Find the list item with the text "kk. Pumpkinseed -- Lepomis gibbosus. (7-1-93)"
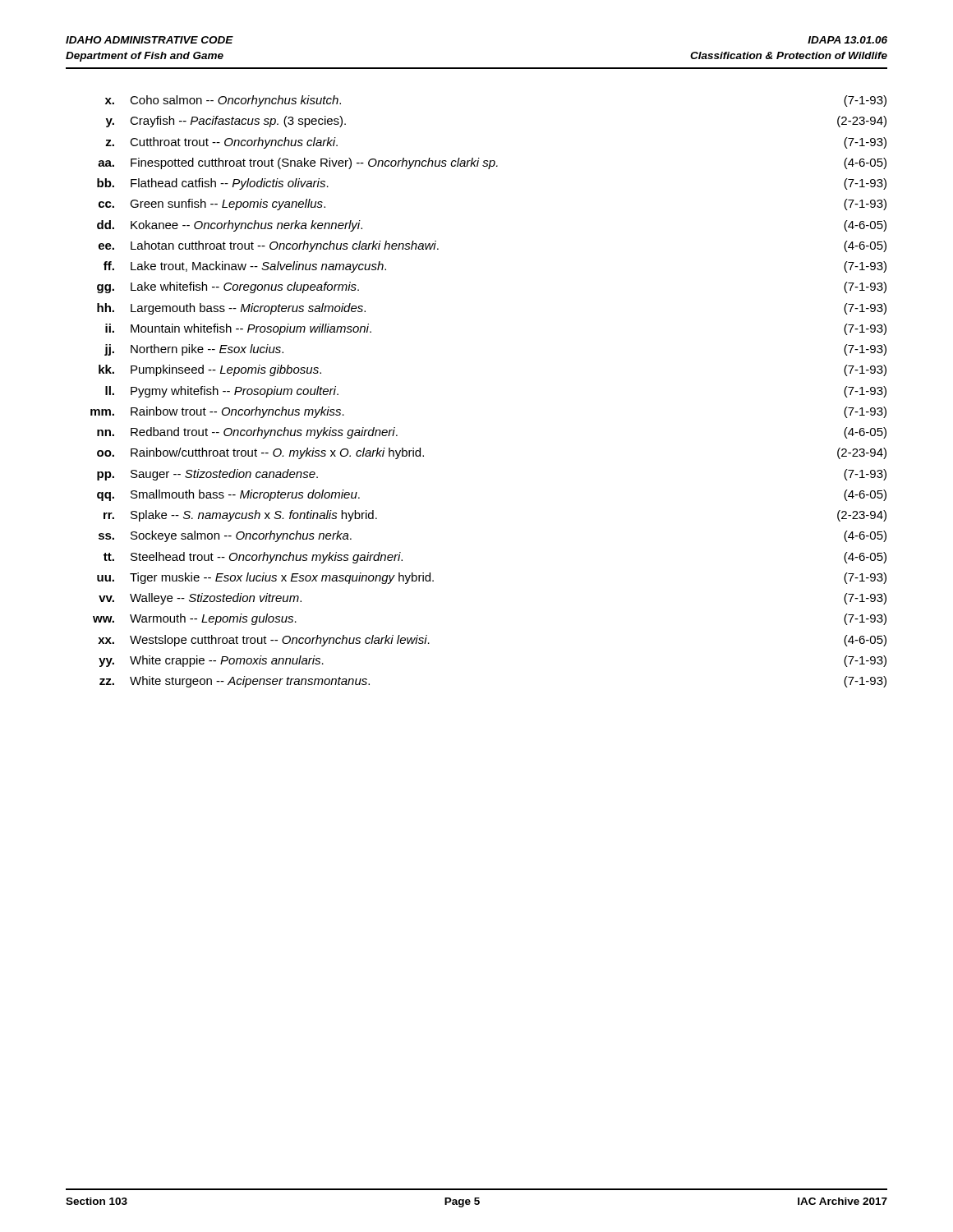Image resolution: width=953 pixels, height=1232 pixels. [222, 369]
